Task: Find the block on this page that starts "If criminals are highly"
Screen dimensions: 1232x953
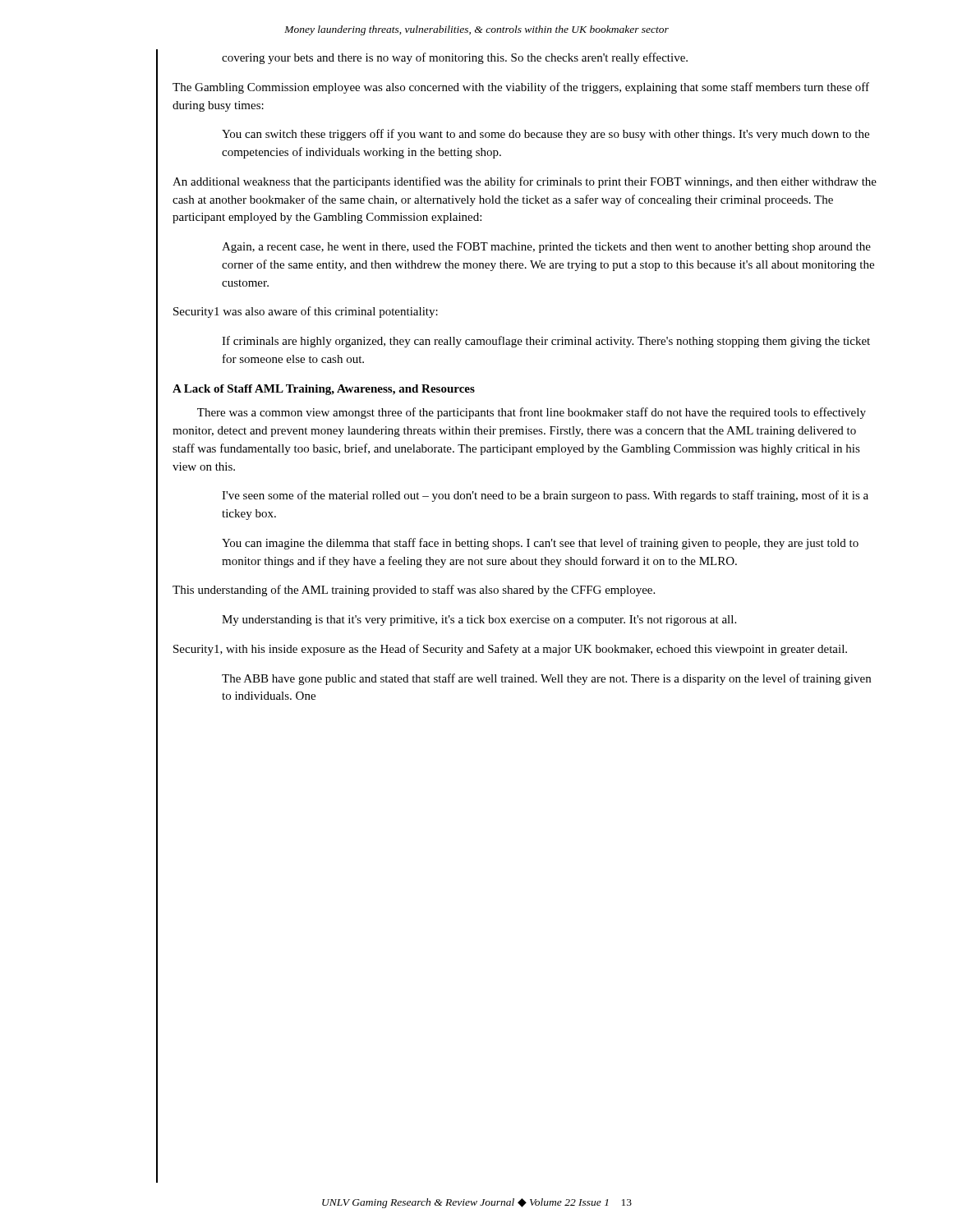Action: point(550,351)
